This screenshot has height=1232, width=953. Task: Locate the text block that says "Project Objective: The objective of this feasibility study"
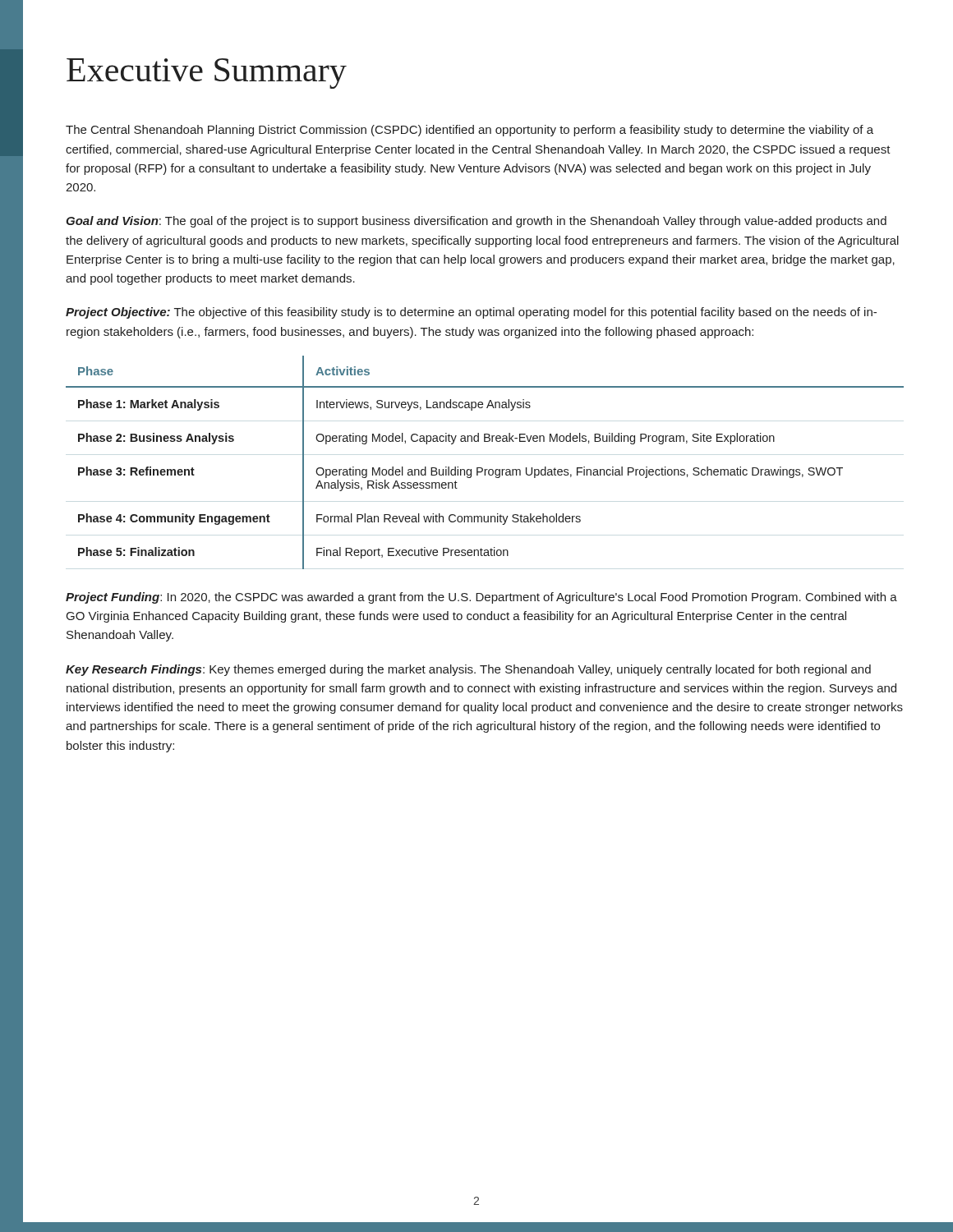(471, 322)
